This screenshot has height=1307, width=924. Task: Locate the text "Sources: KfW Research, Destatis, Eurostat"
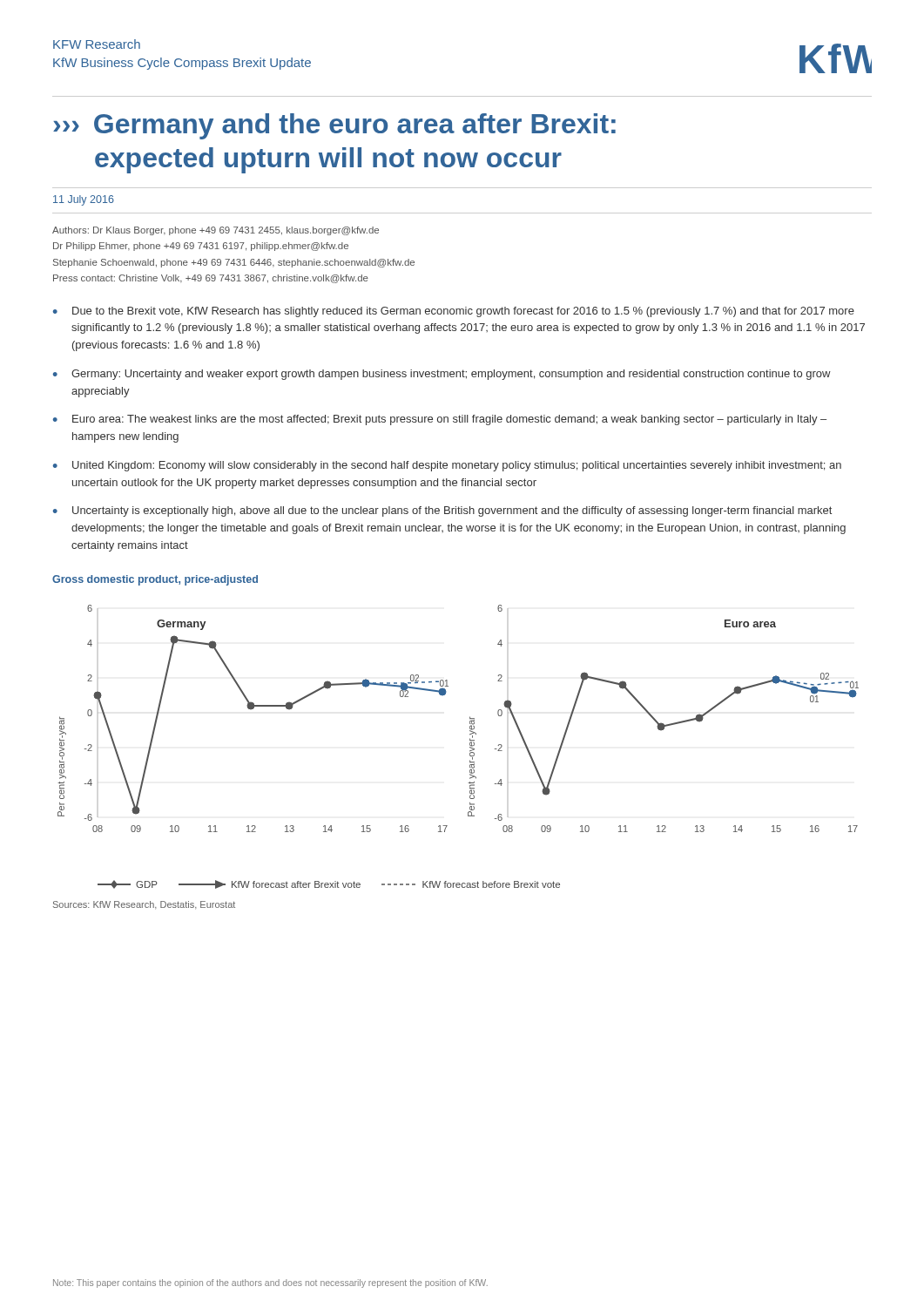144,904
